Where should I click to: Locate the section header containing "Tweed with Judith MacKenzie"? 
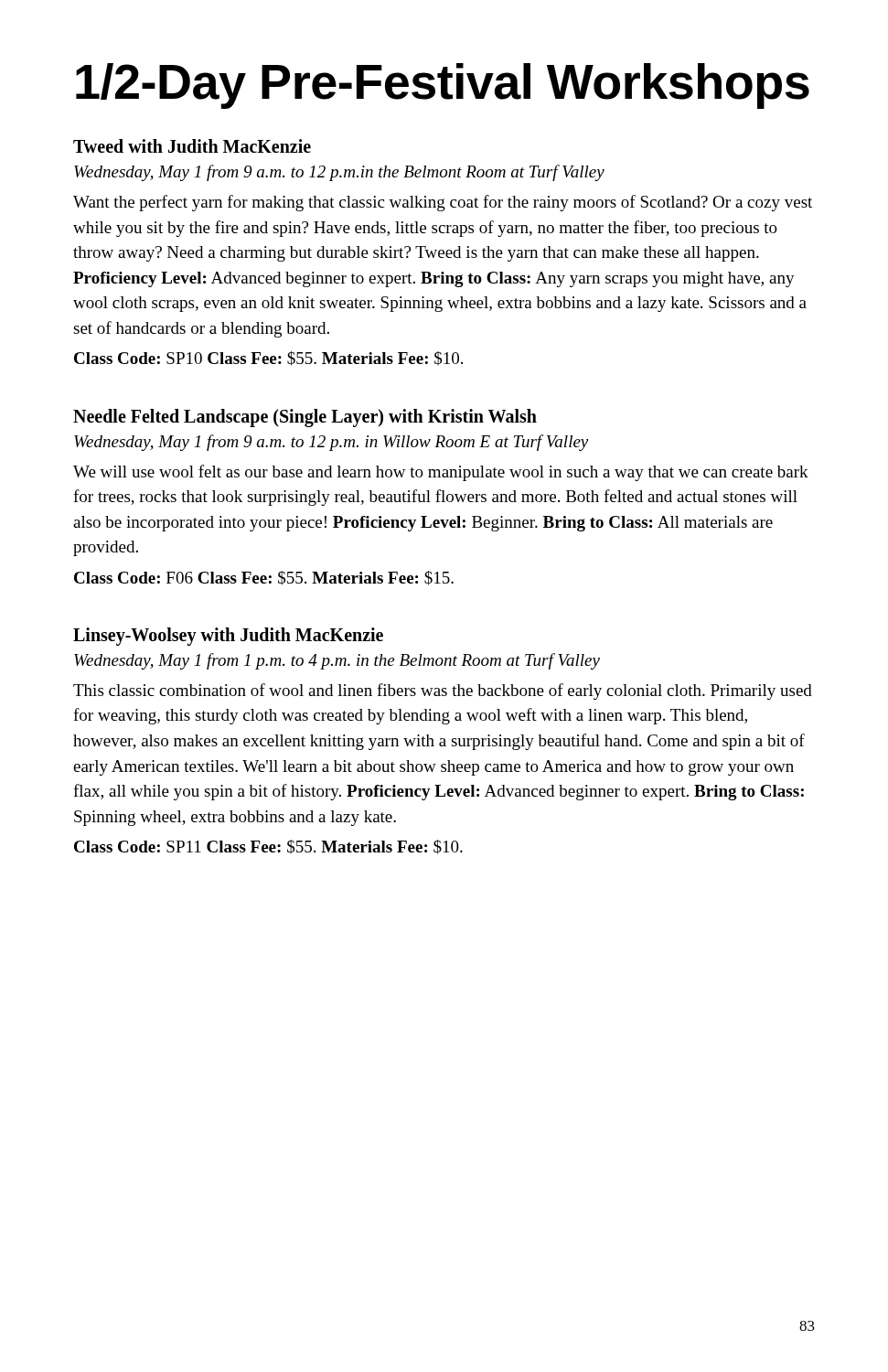[x=192, y=146]
